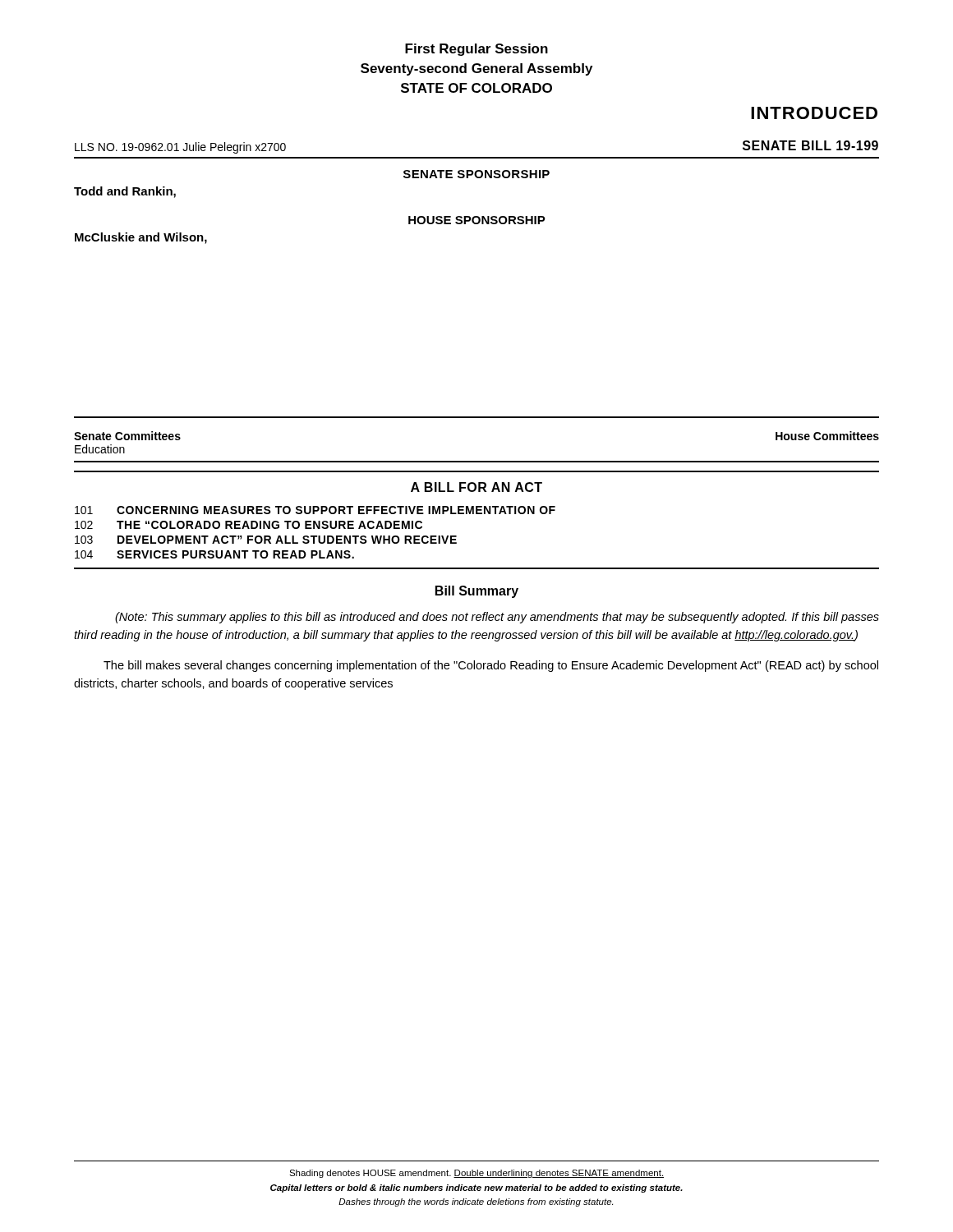Point to the element starting "Todd and Rankin,"

(x=125, y=191)
